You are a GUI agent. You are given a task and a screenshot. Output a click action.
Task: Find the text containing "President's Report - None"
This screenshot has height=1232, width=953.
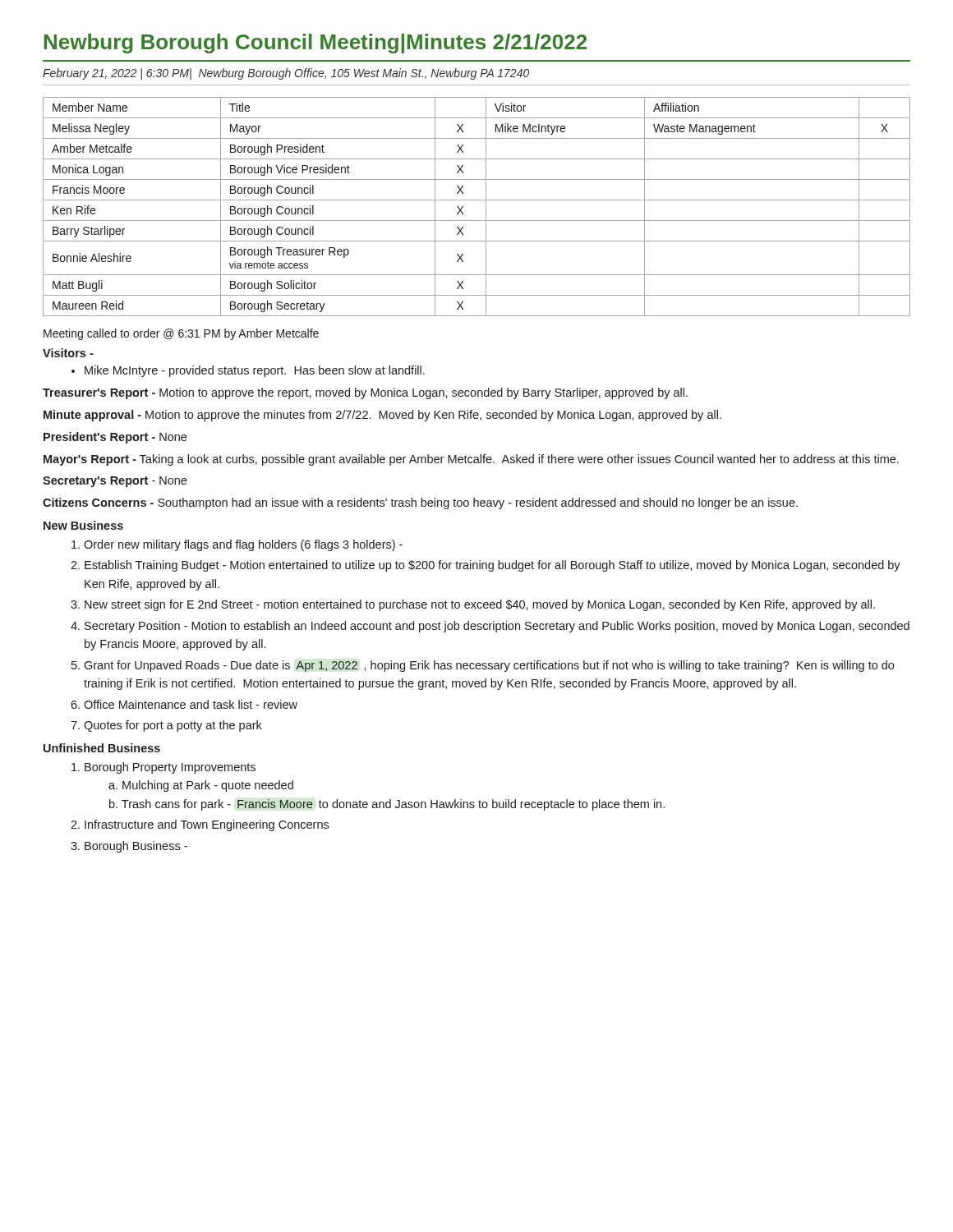click(x=115, y=437)
